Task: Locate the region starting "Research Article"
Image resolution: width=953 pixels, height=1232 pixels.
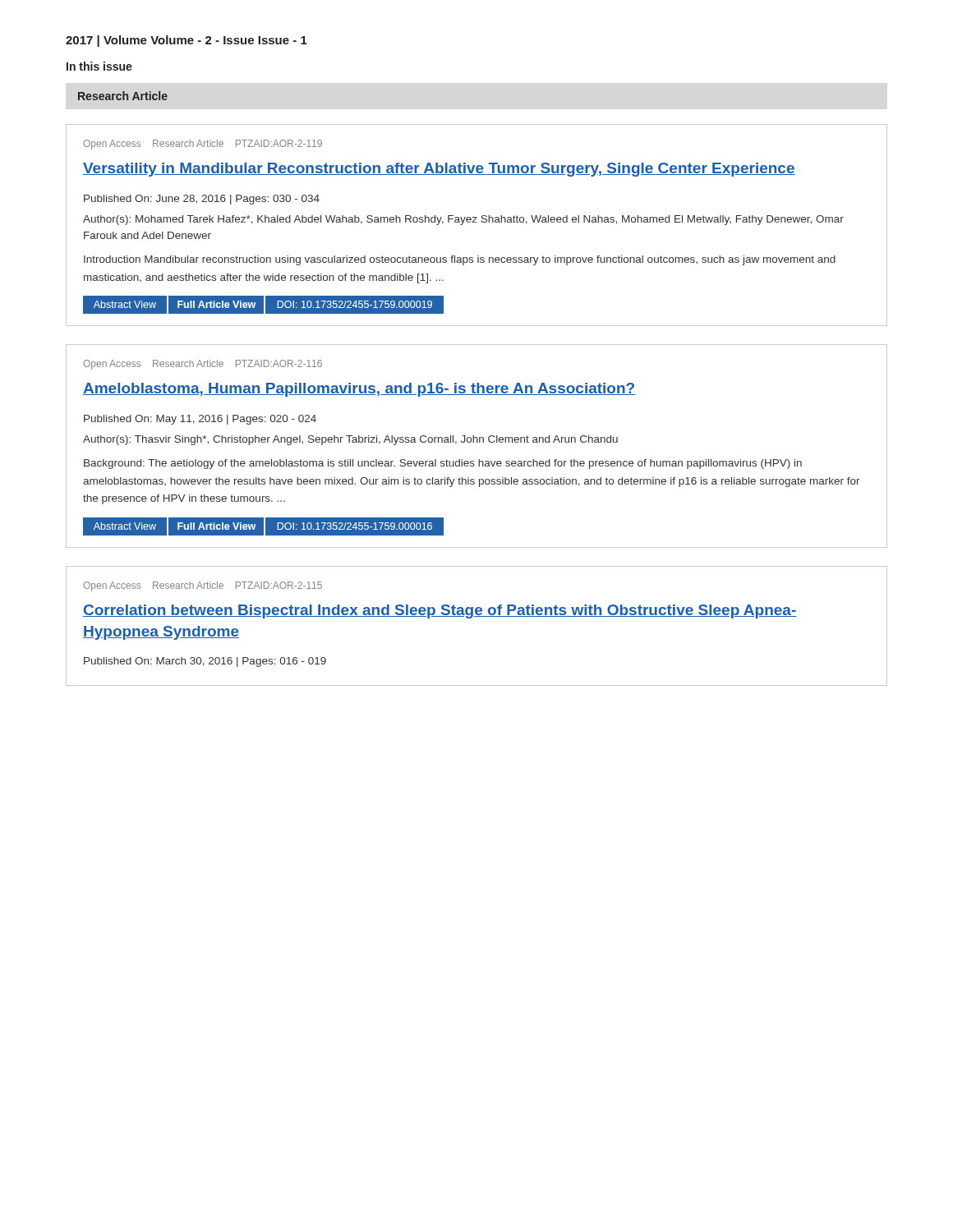Action: (x=122, y=96)
